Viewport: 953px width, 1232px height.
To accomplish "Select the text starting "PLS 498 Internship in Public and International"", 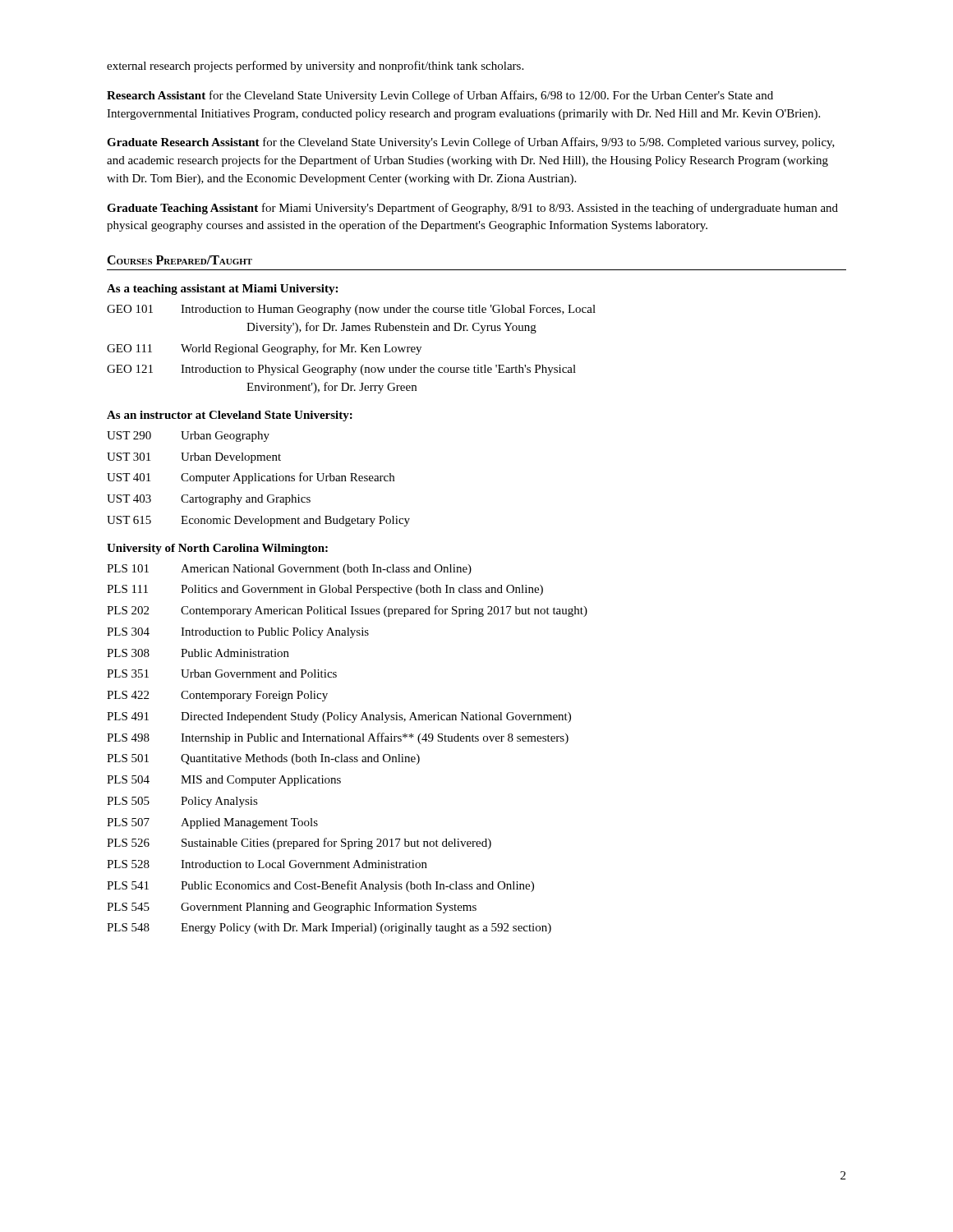I will click(x=476, y=738).
